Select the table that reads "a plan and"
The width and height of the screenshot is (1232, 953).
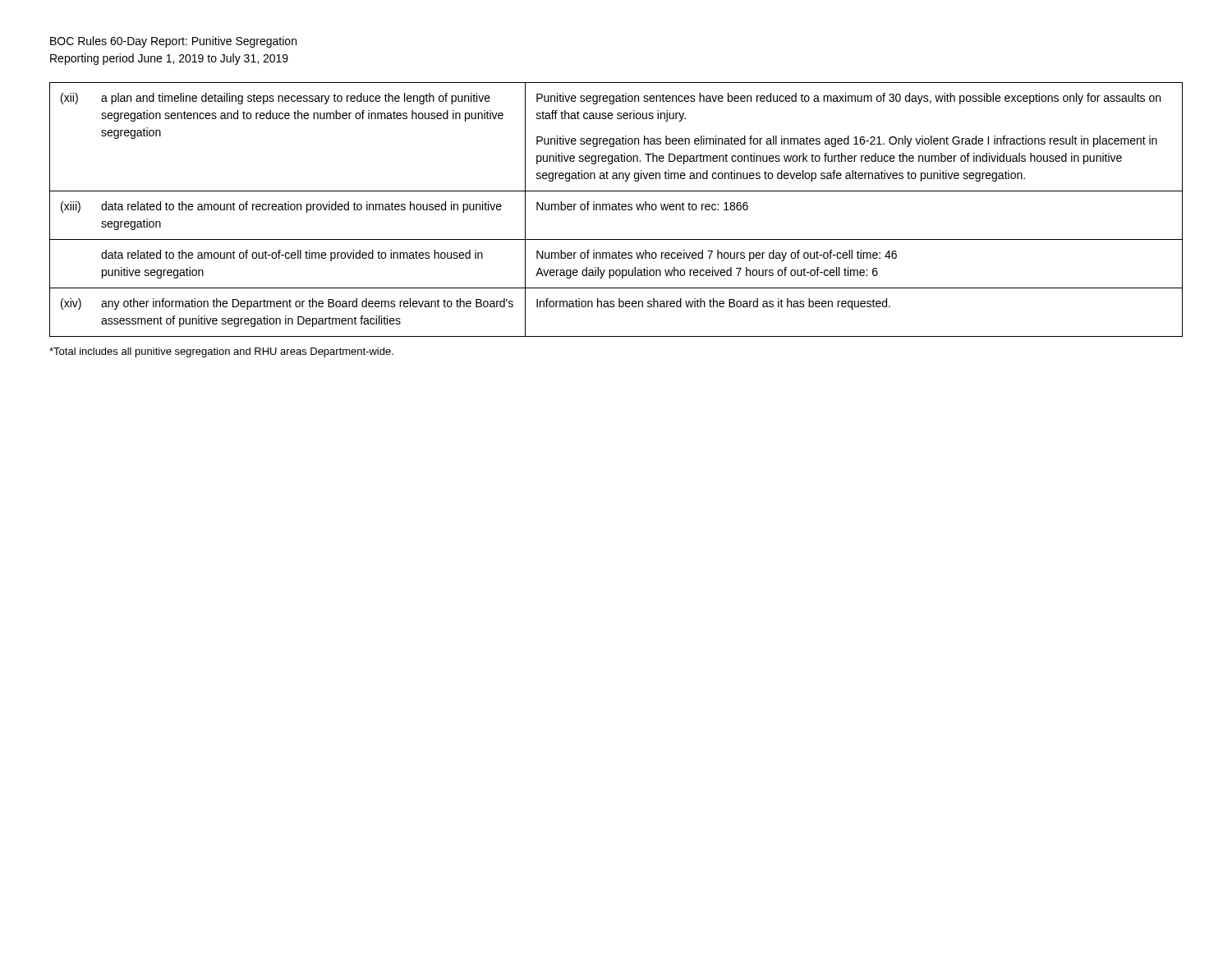616,209
